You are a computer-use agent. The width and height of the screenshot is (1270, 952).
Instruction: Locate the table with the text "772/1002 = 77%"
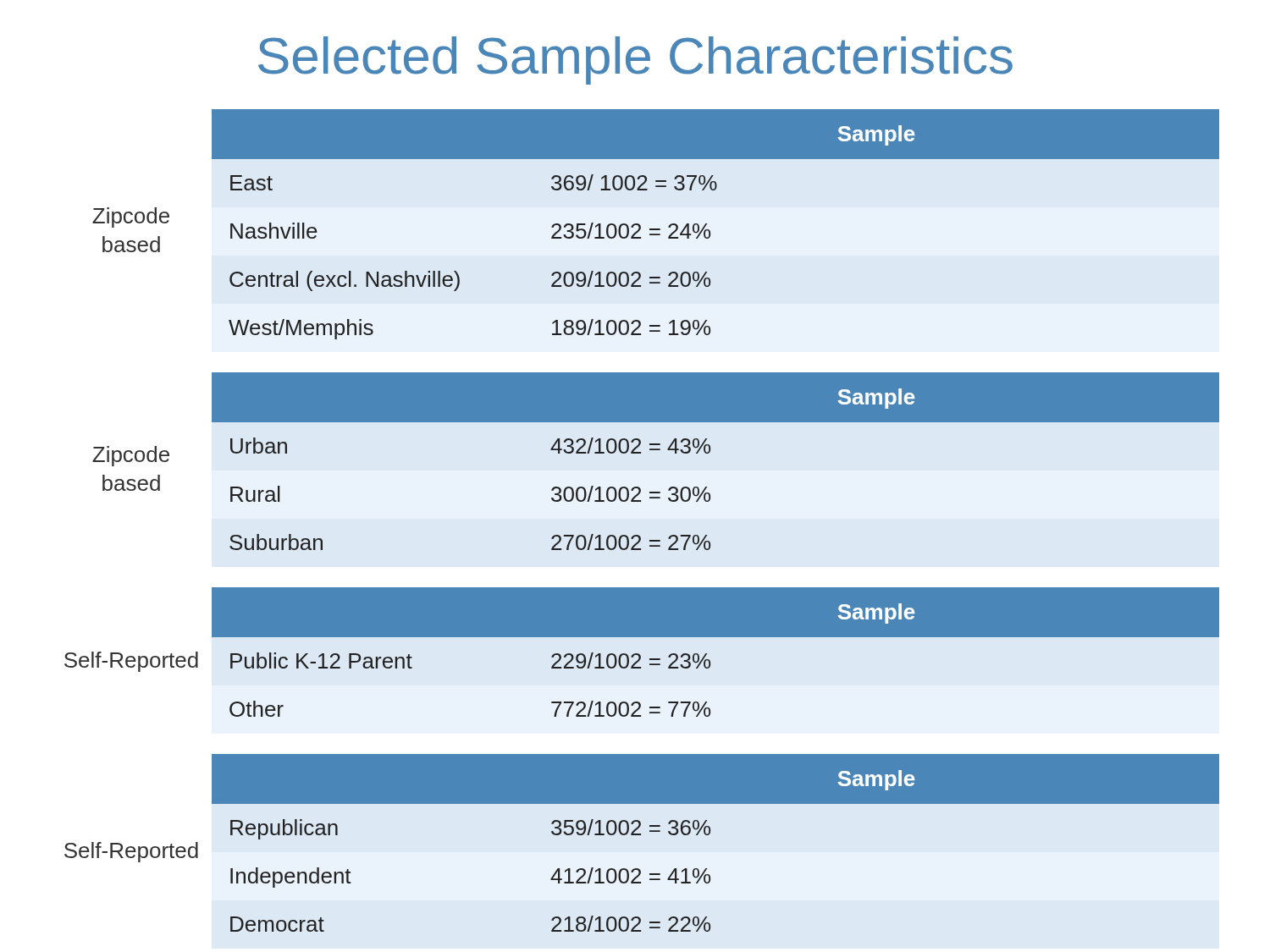tap(715, 660)
